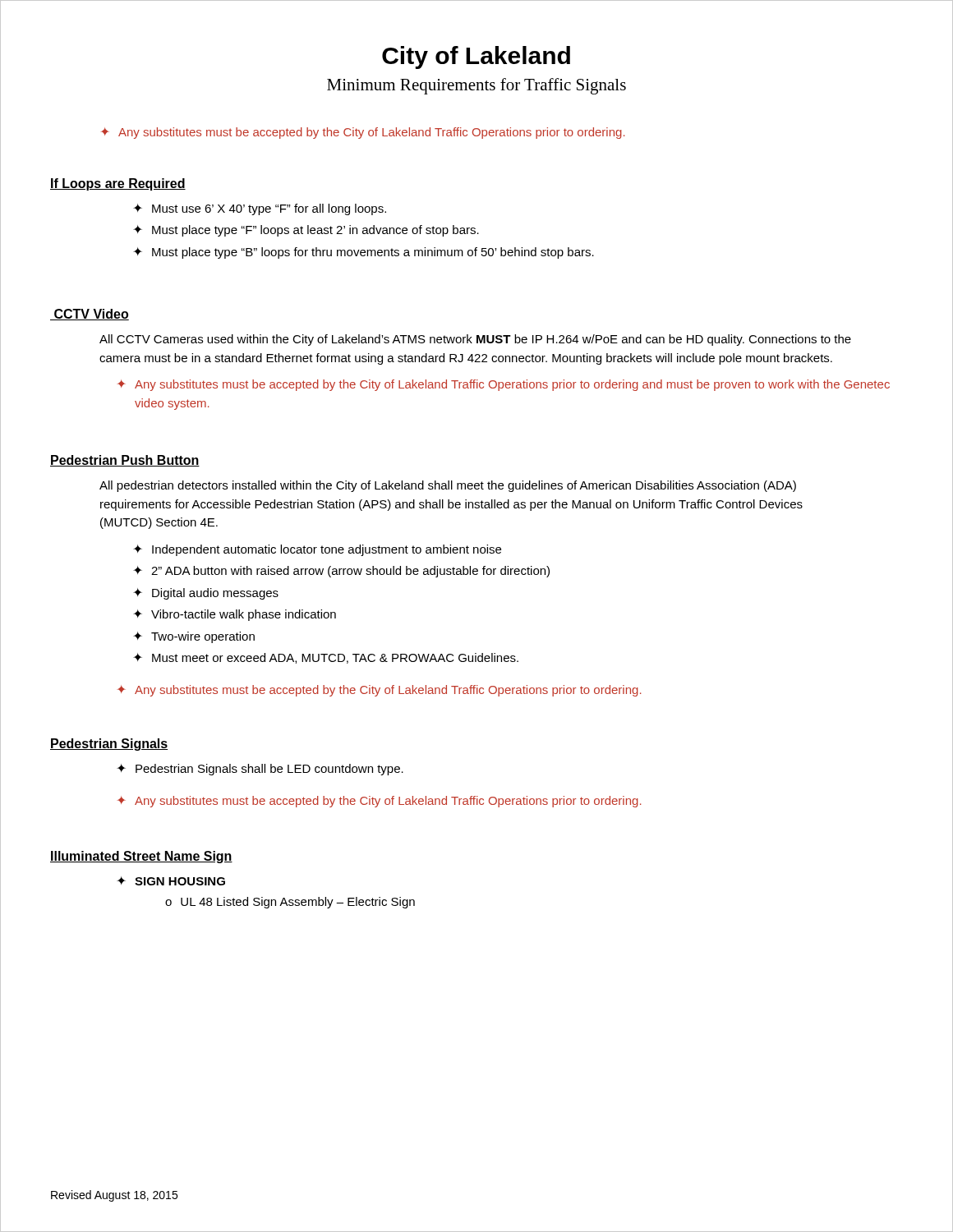This screenshot has width=953, height=1232.
Task: Click on the text block starting "✦ Independent automatic locator tone"
Action: (317, 549)
